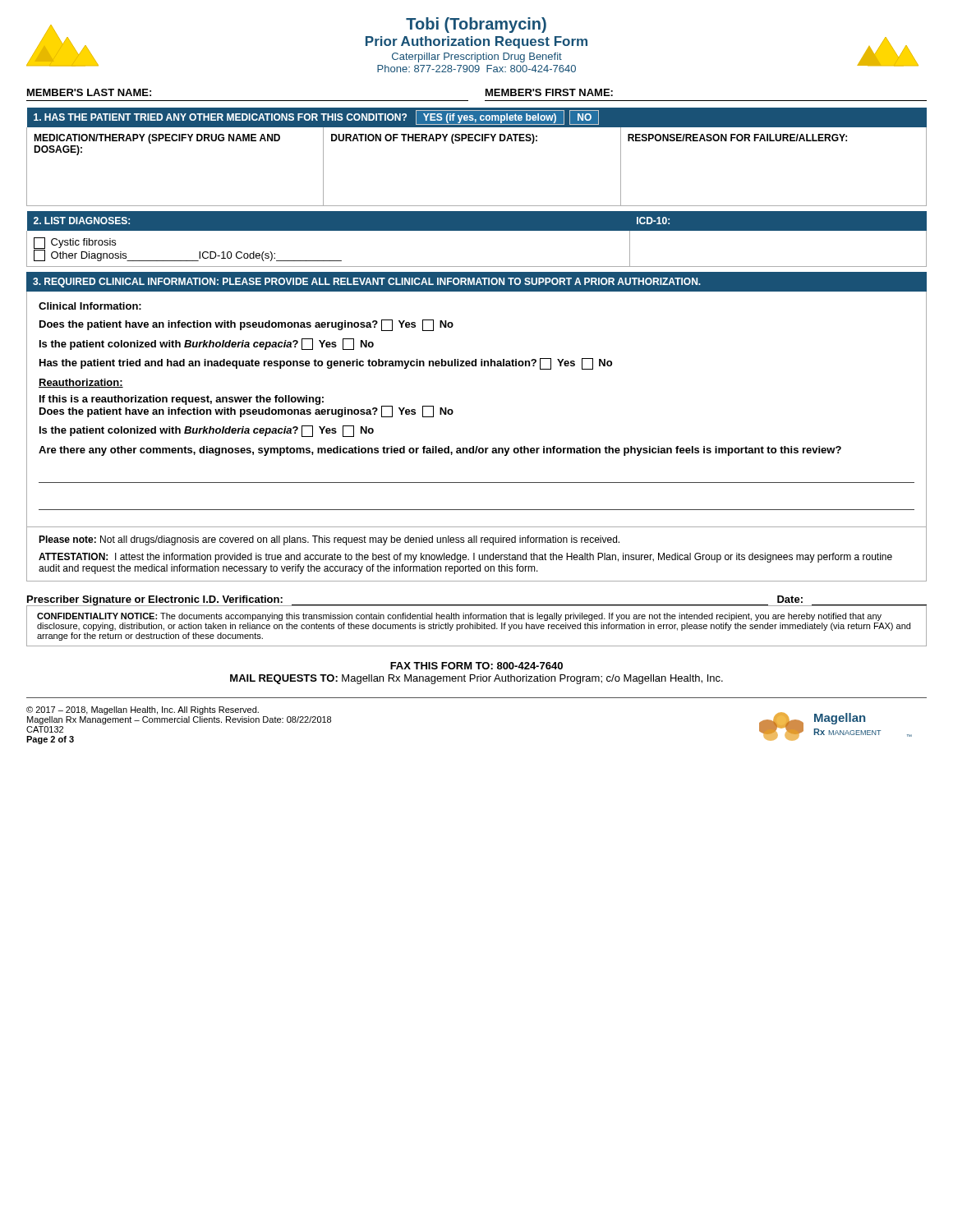The image size is (953, 1232).
Task: Locate the table with the text "1. HAS THE PATIENT"
Action: [476, 157]
